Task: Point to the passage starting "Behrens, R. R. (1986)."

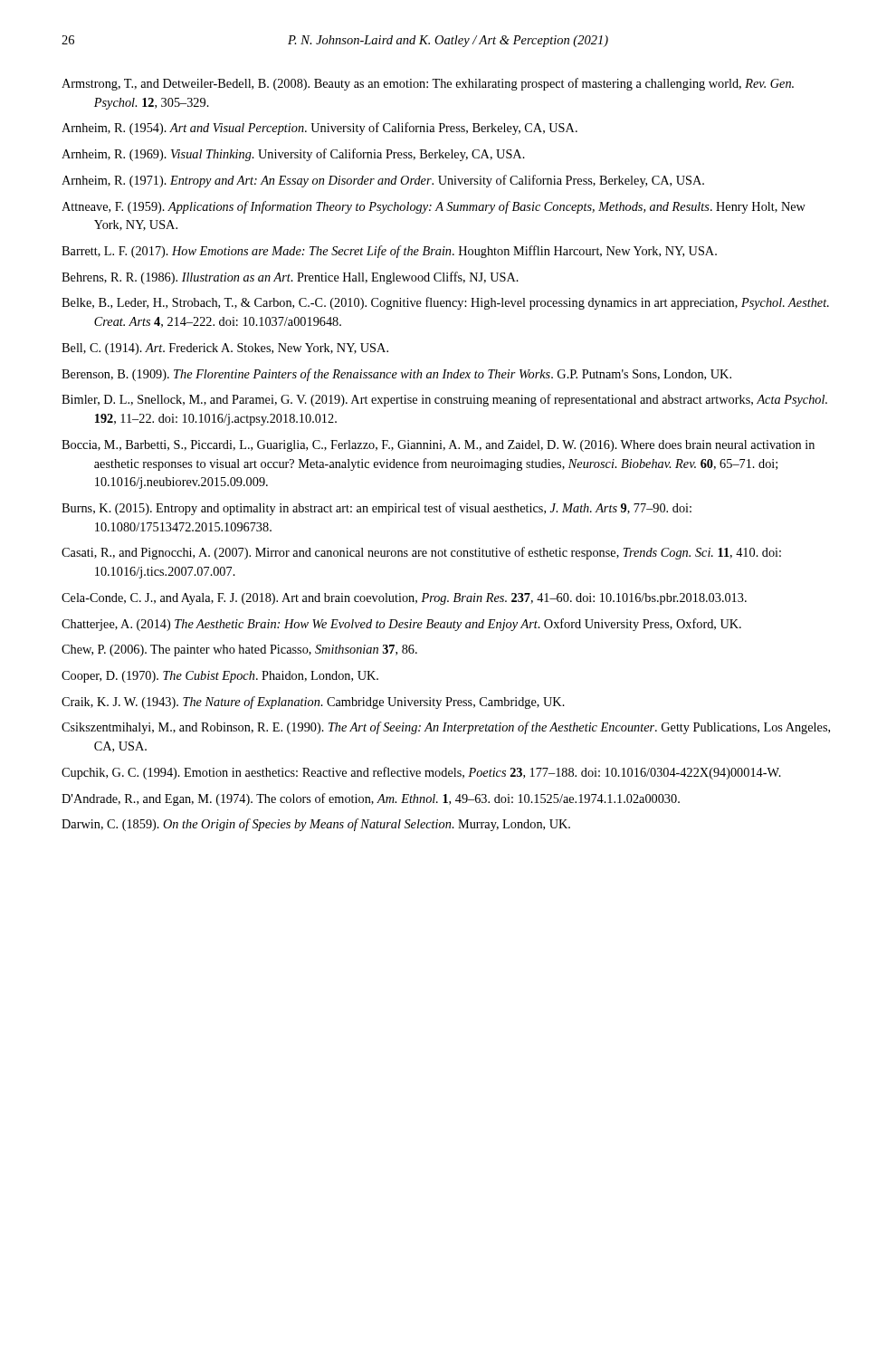Action: click(290, 277)
